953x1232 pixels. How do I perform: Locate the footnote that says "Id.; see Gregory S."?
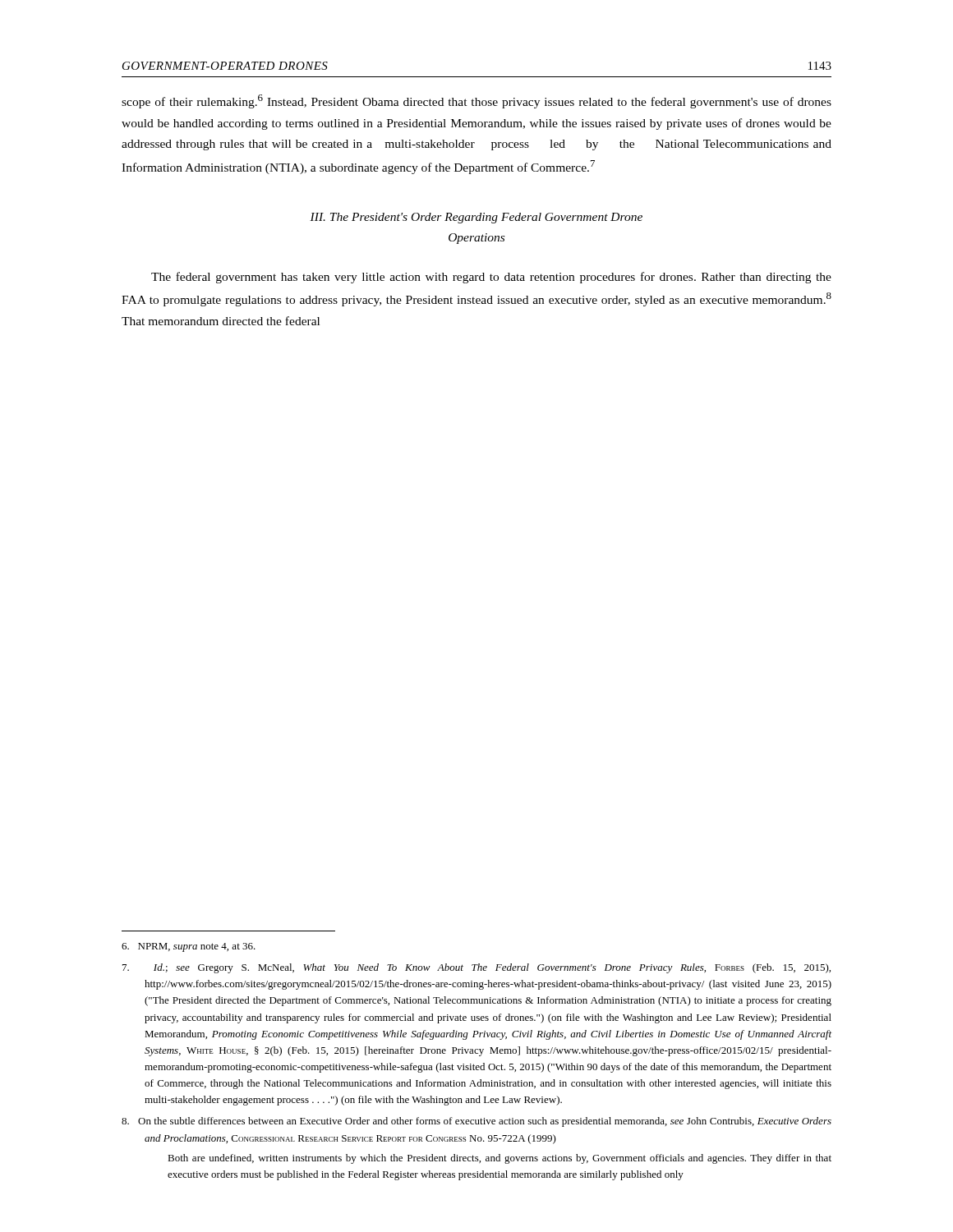click(476, 1033)
